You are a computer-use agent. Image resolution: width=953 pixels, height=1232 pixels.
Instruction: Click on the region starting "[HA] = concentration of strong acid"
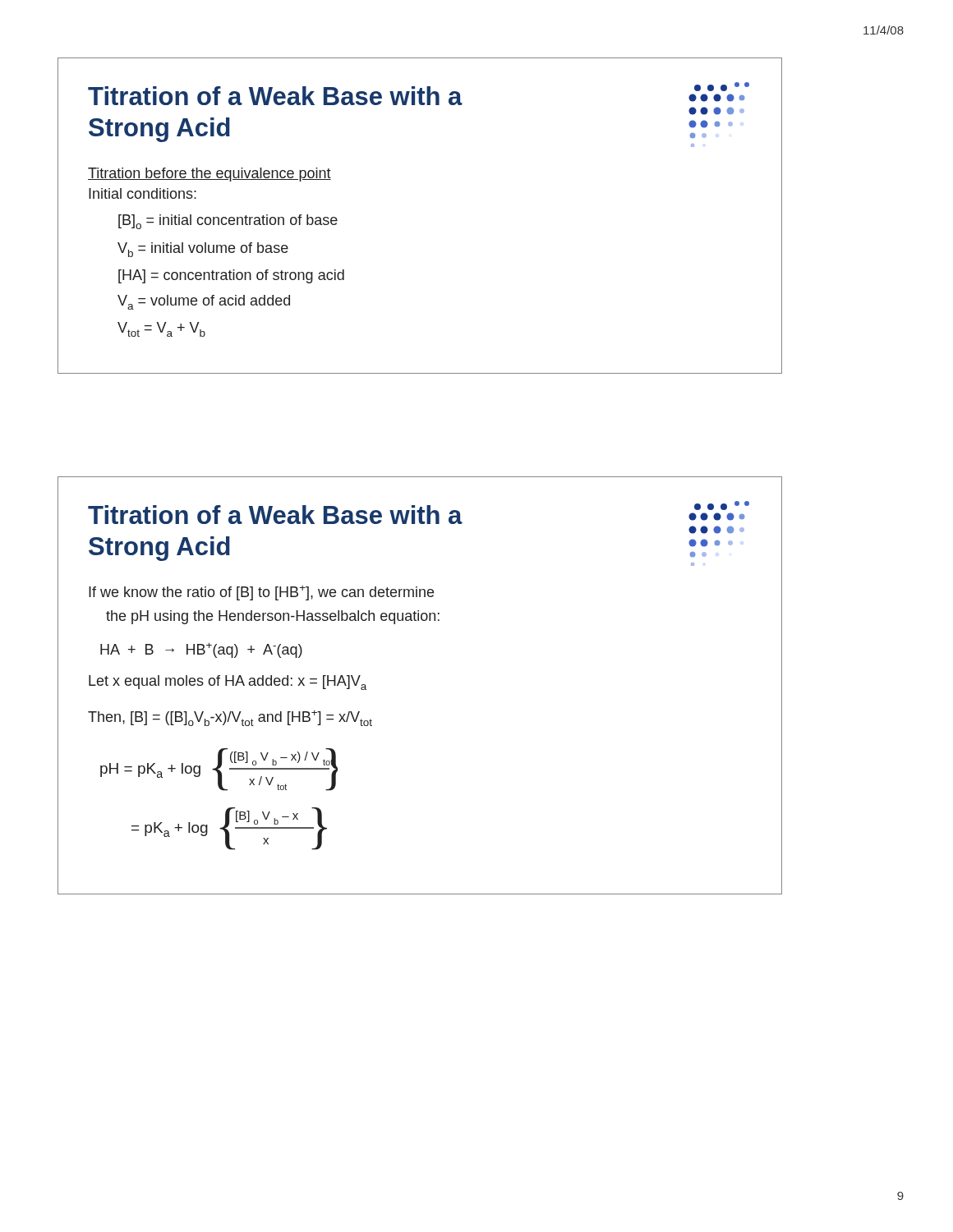point(231,275)
